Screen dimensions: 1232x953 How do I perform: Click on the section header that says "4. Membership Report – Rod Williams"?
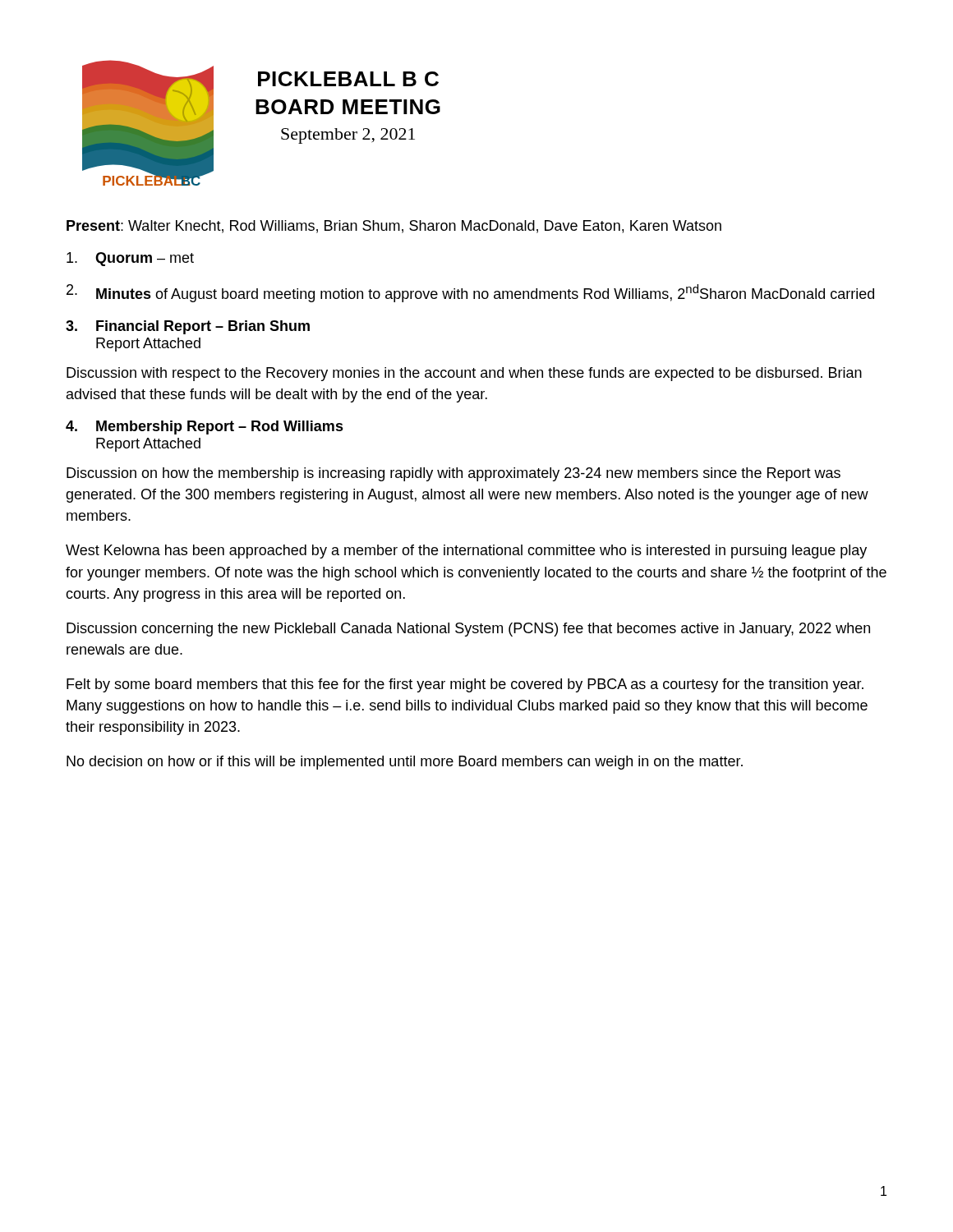[205, 427]
